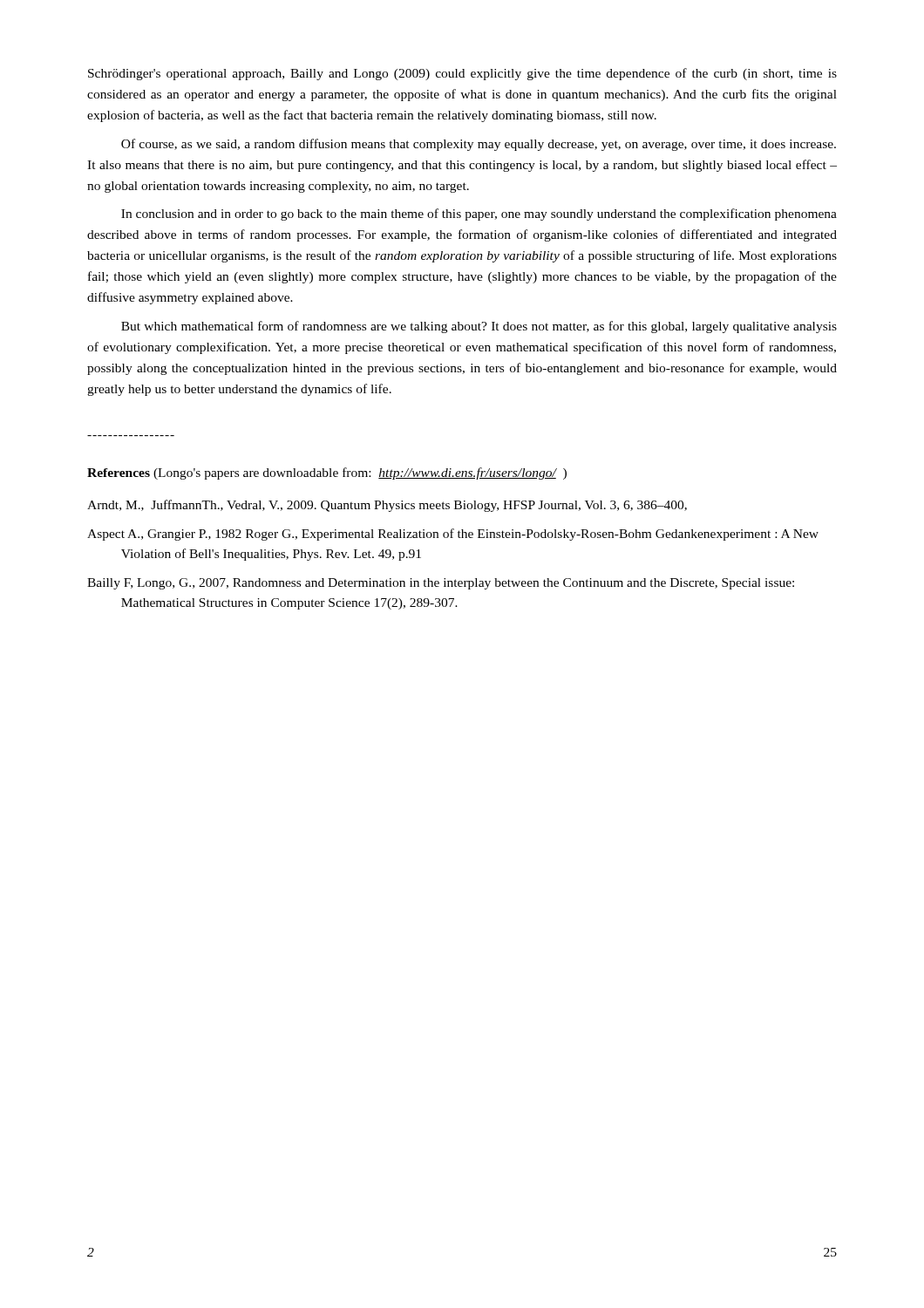Viewport: 924px width, 1308px height.
Task: Click on the passage starting "Schrödinger's operational approach, Bailly and"
Action: click(462, 231)
